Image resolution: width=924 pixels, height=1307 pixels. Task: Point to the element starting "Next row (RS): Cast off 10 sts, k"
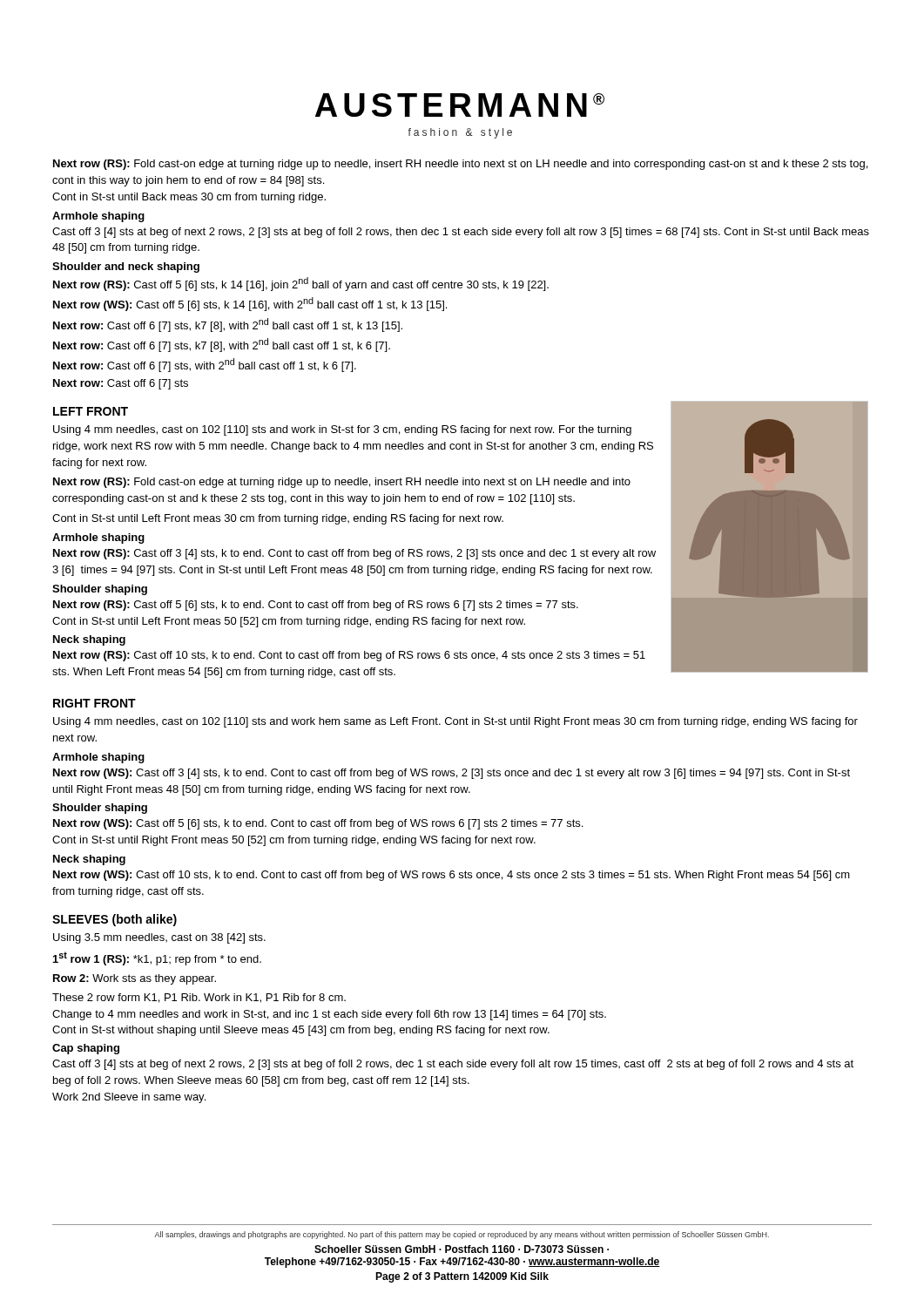[349, 663]
